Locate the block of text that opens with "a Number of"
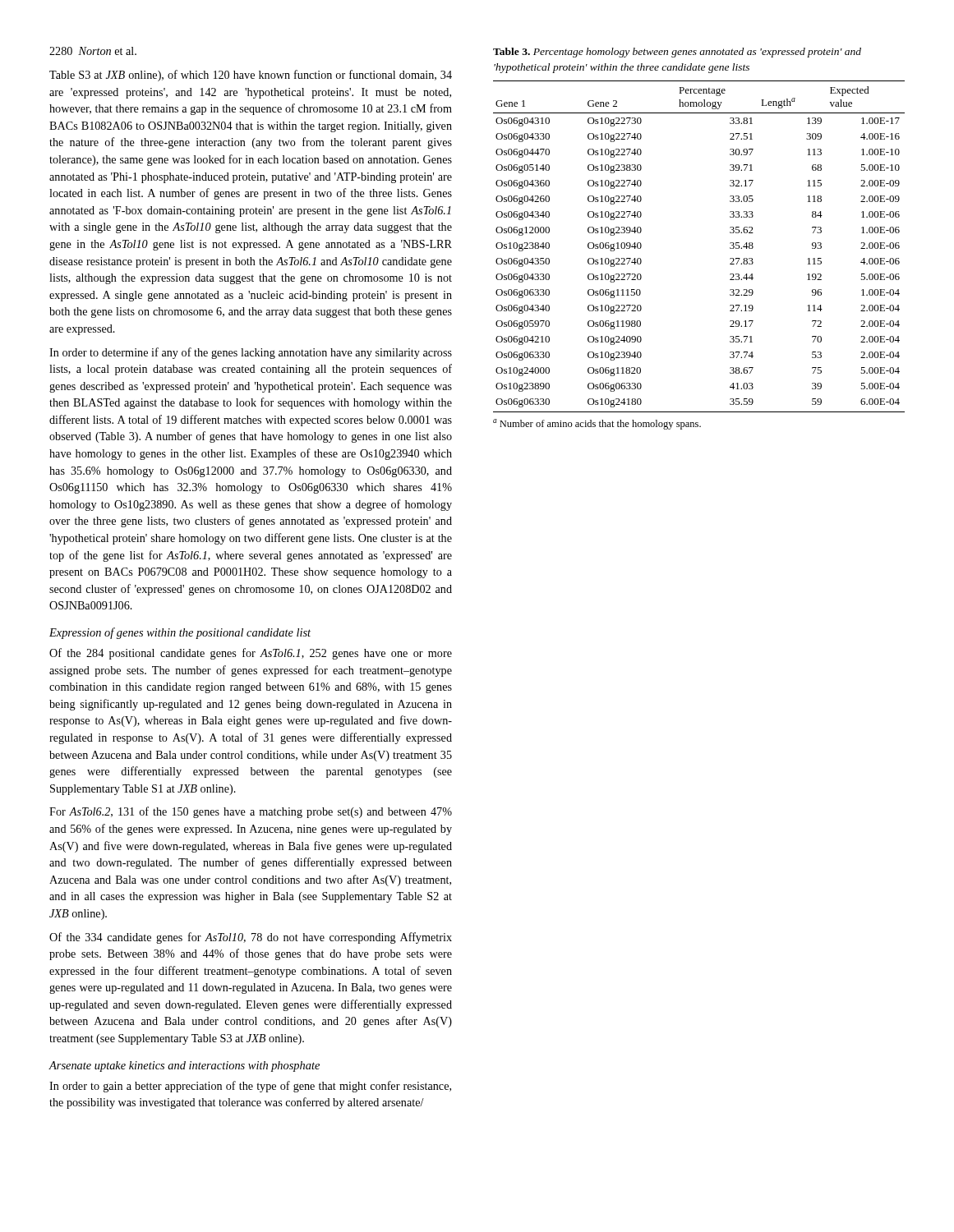The width and height of the screenshot is (954, 1232). click(x=597, y=423)
